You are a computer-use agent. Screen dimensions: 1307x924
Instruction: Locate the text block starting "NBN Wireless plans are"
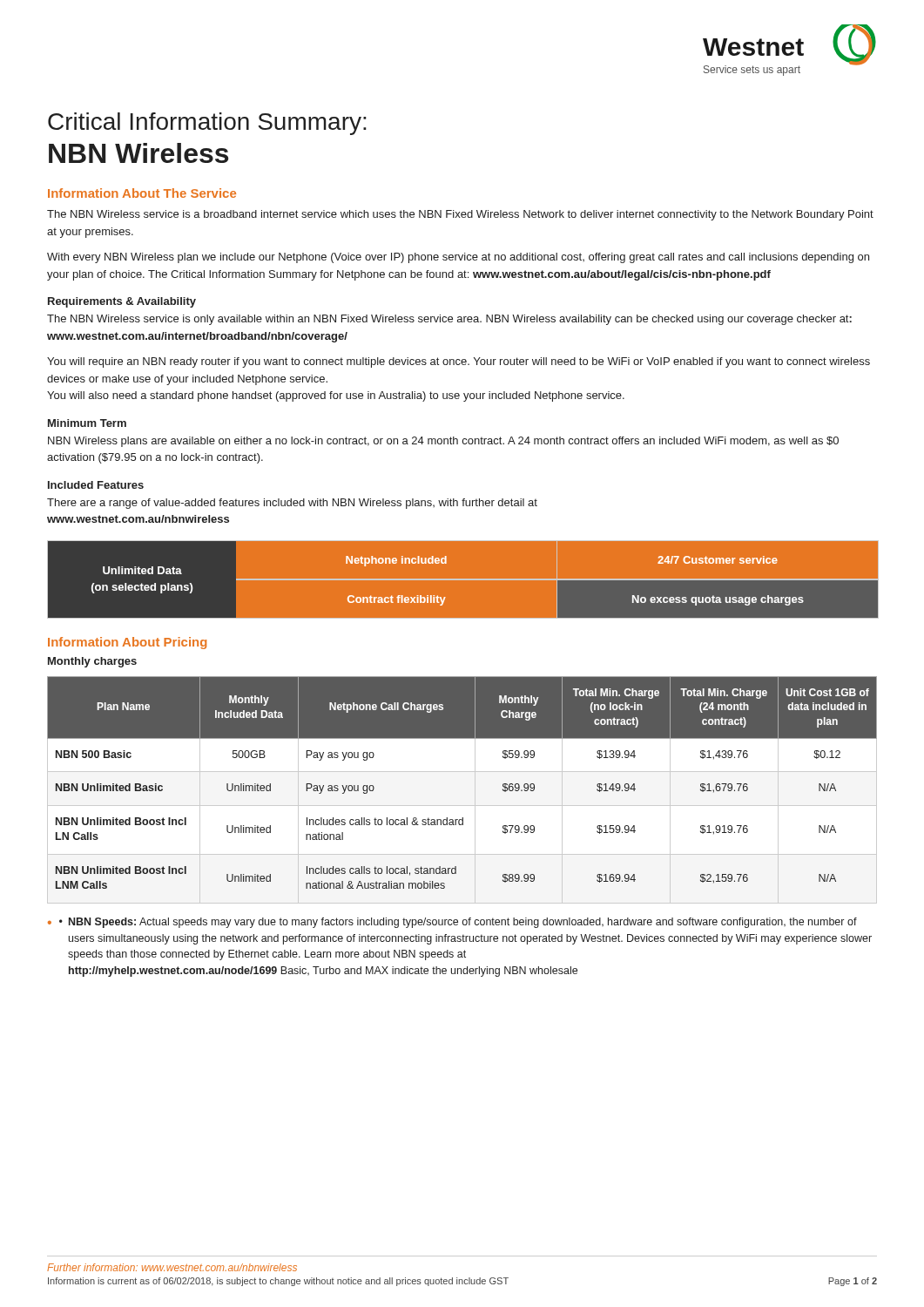(x=462, y=449)
